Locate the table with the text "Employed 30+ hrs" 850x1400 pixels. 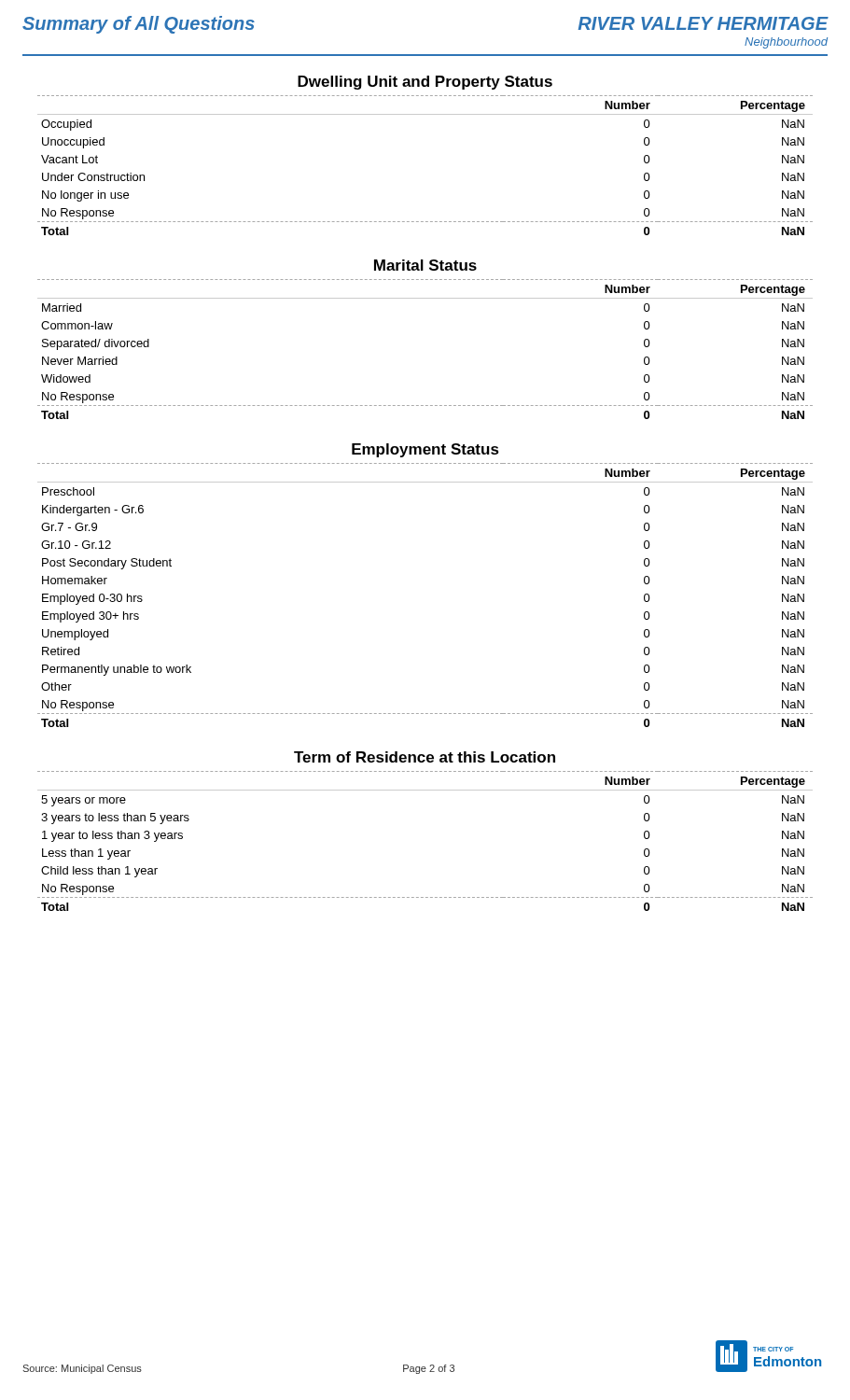tap(425, 597)
